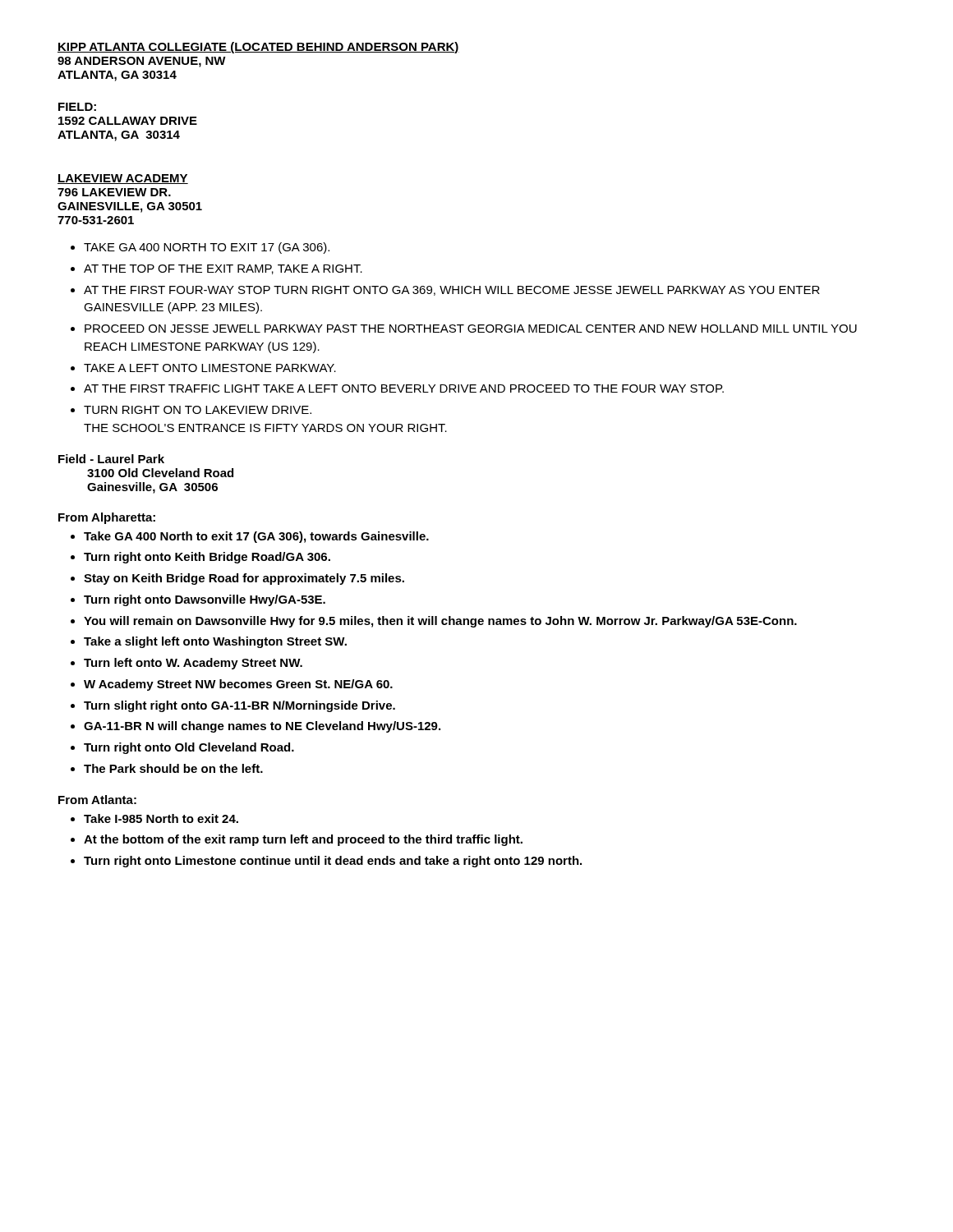Click on the list item that says "TURN RIGHT ON TO"
The width and height of the screenshot is (953, 1232).
coord(266,418)
